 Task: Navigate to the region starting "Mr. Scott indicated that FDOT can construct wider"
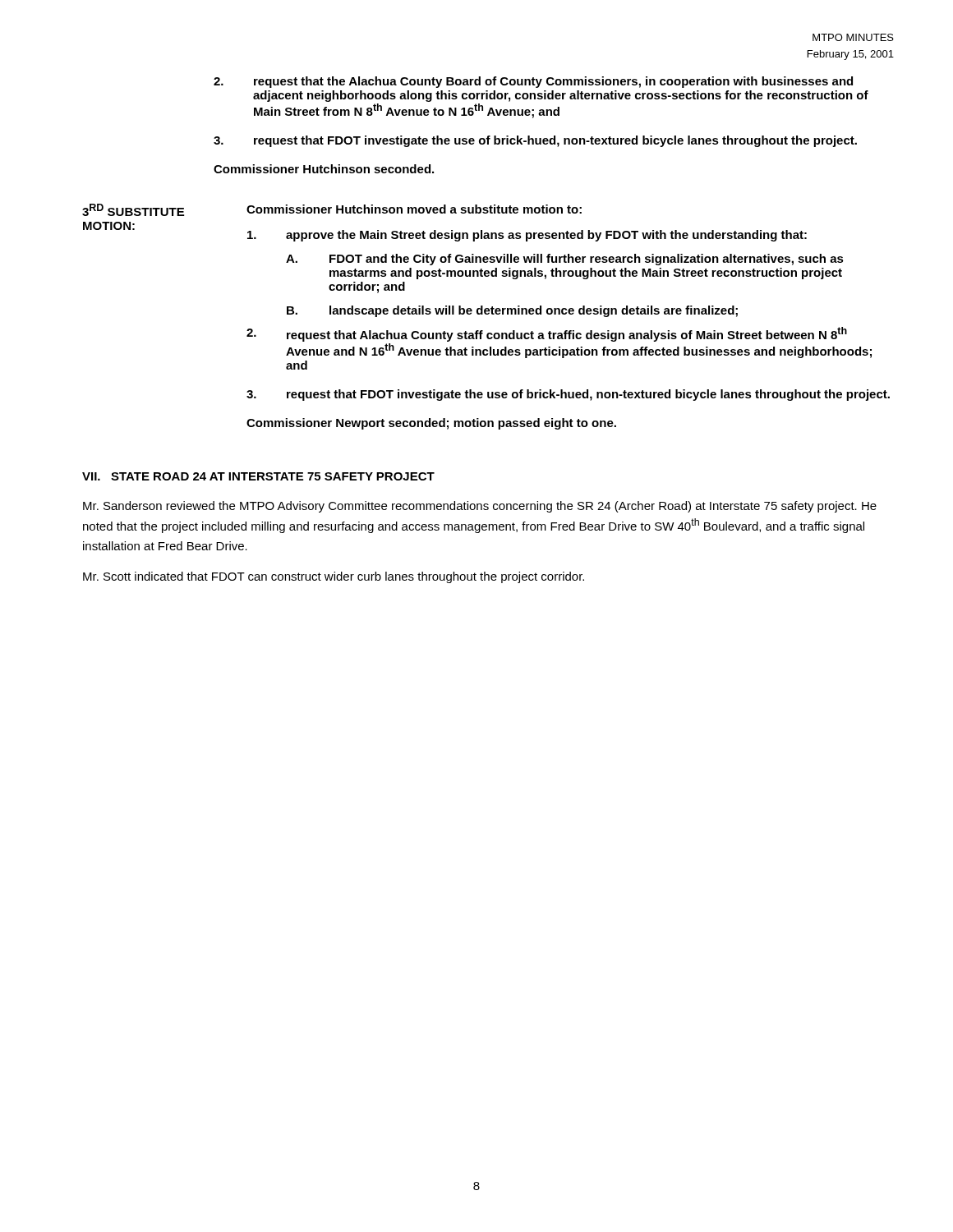point(334,576)
